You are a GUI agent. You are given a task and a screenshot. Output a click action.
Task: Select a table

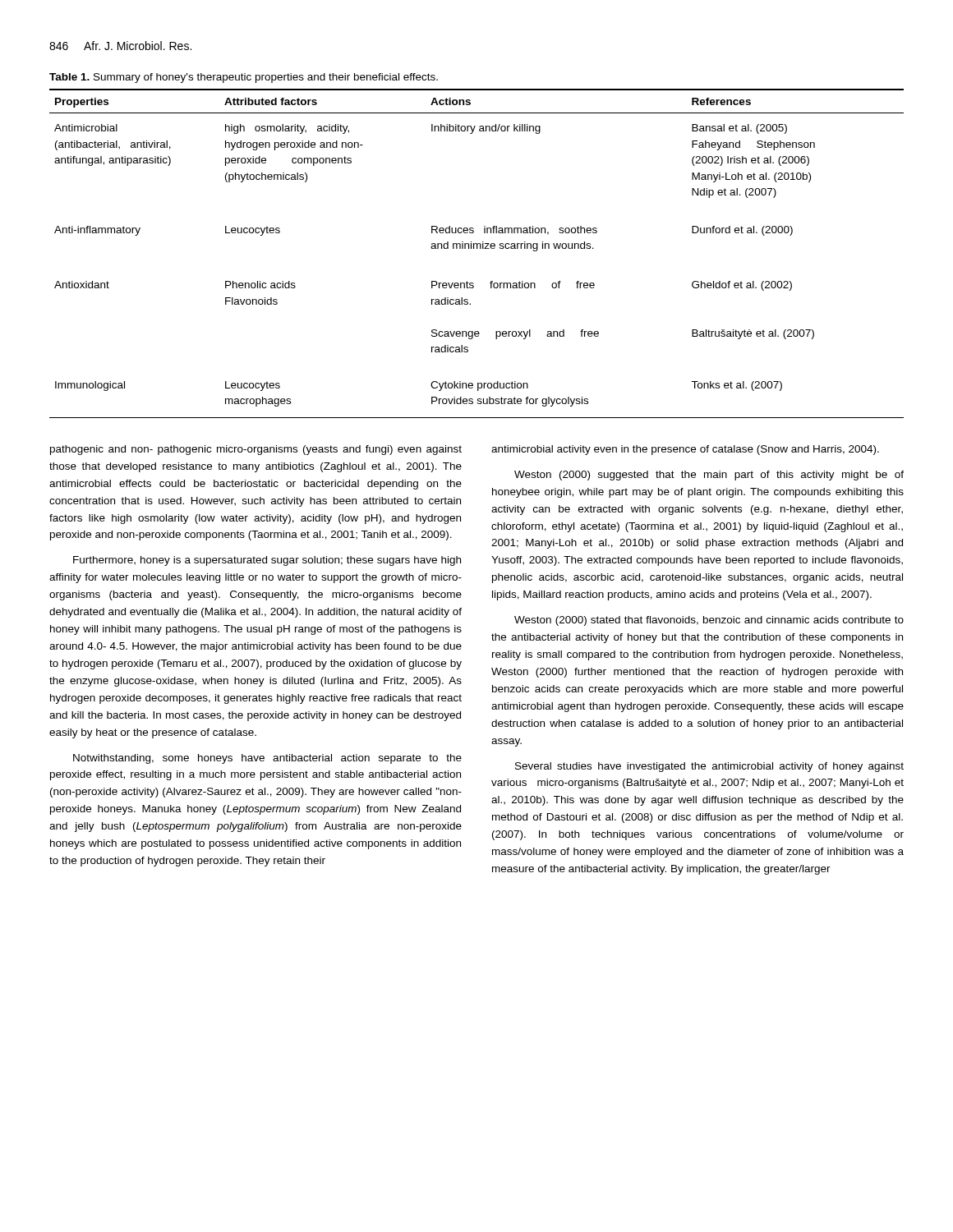476,253
